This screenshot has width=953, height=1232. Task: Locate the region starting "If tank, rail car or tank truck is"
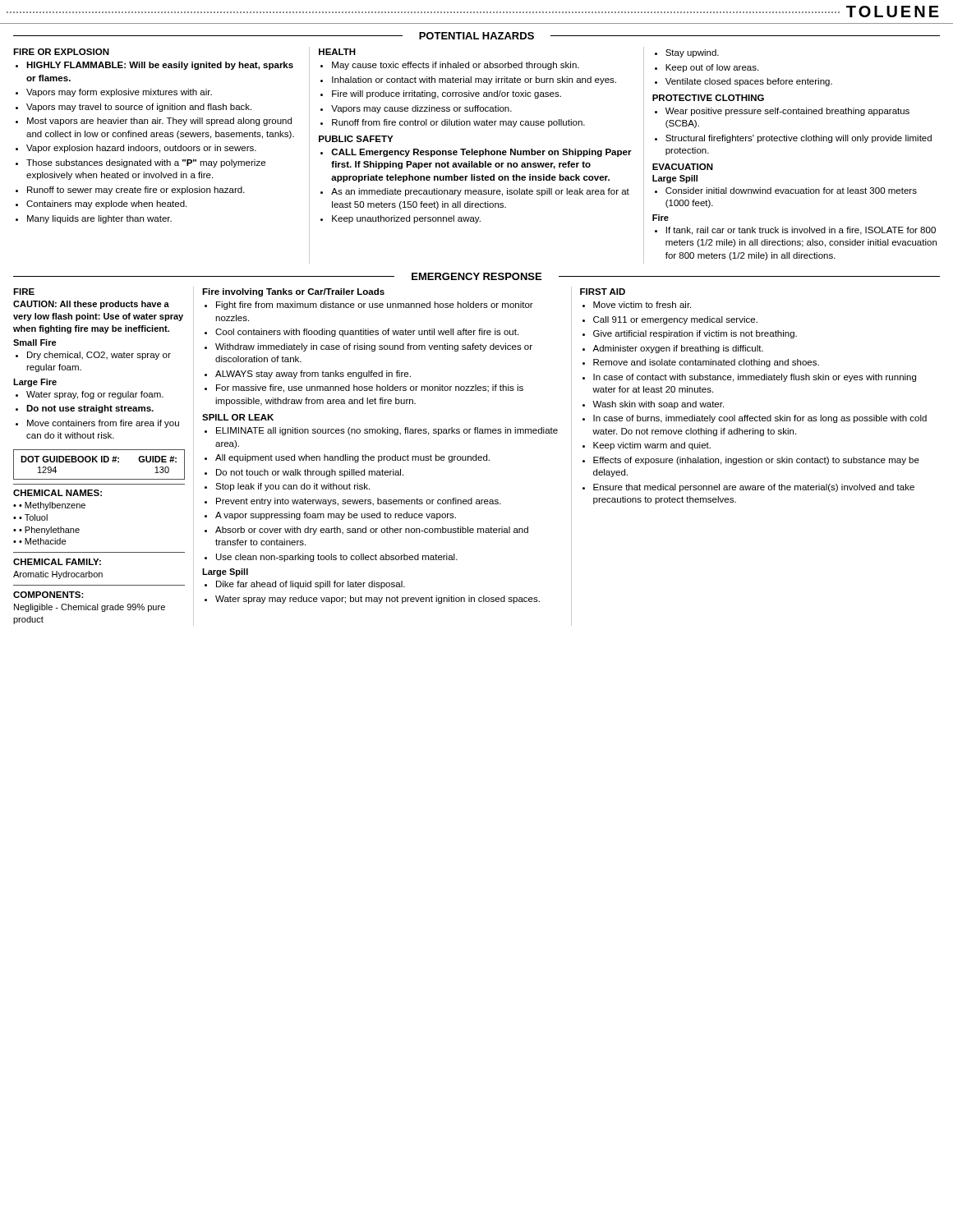(801, 242)
